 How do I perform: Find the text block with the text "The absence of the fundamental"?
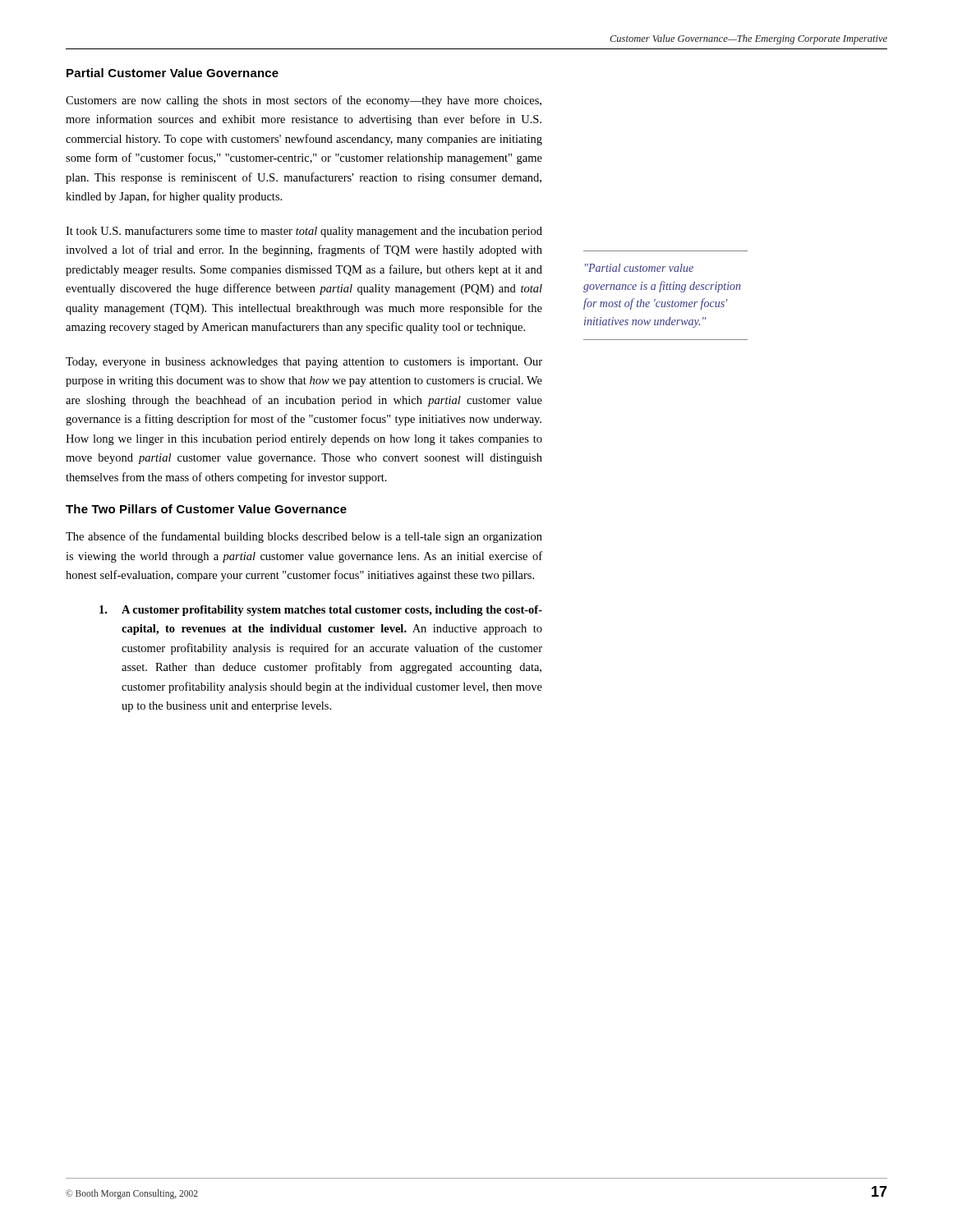(x=304, y=556)
